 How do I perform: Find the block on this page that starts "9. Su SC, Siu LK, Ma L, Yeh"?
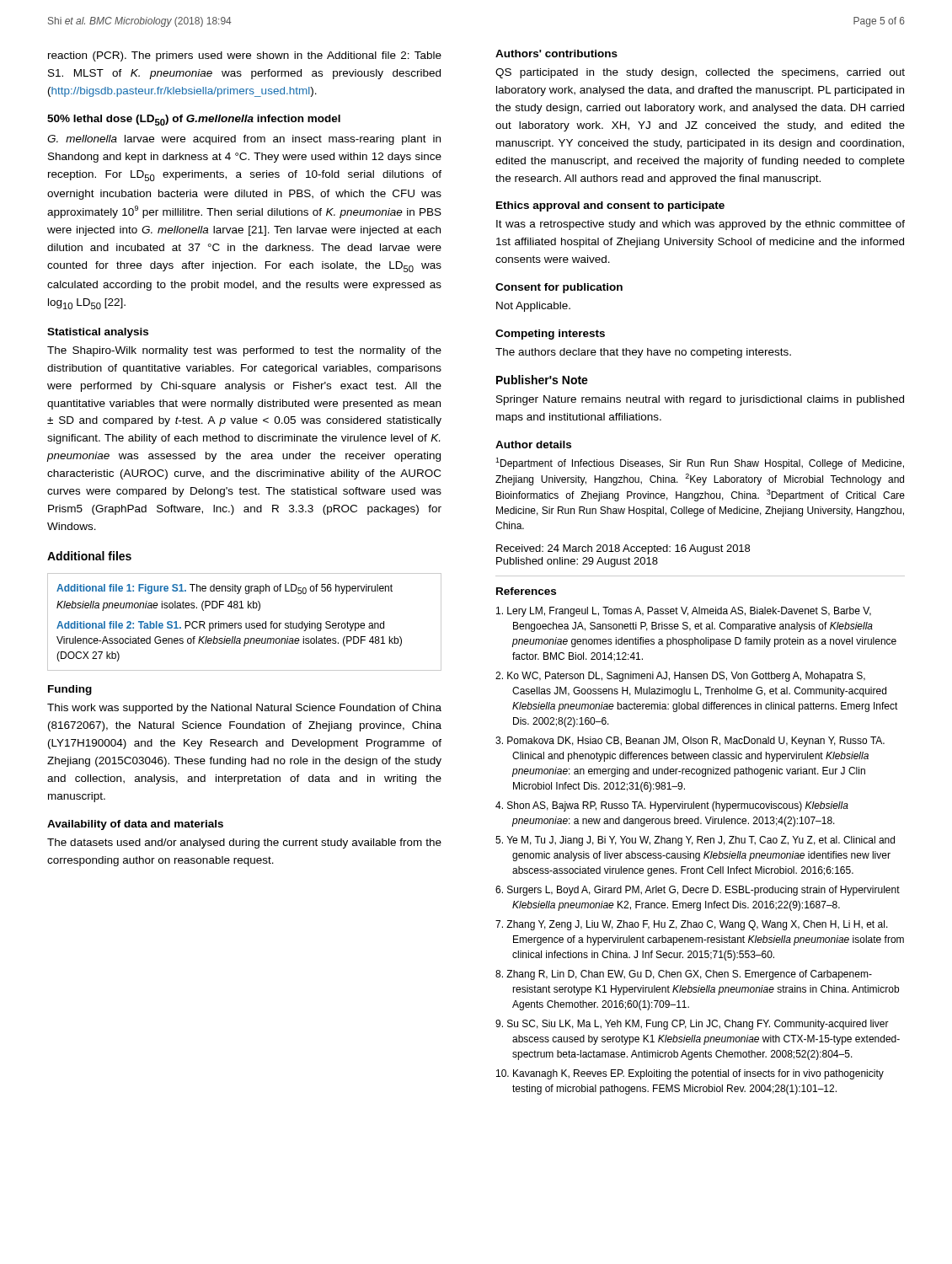point(698,1039)
